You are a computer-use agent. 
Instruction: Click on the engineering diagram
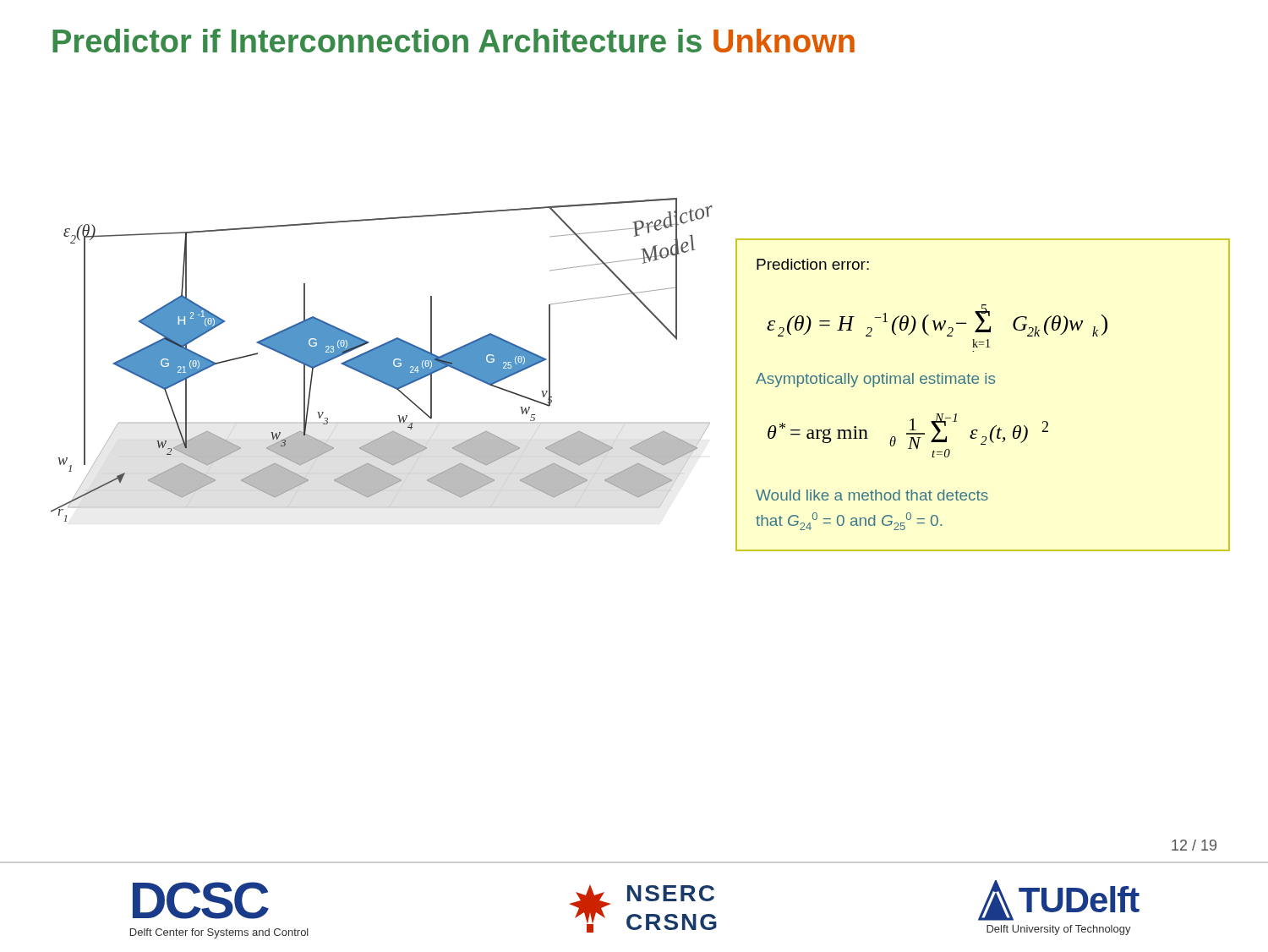[x=385, y=321]
